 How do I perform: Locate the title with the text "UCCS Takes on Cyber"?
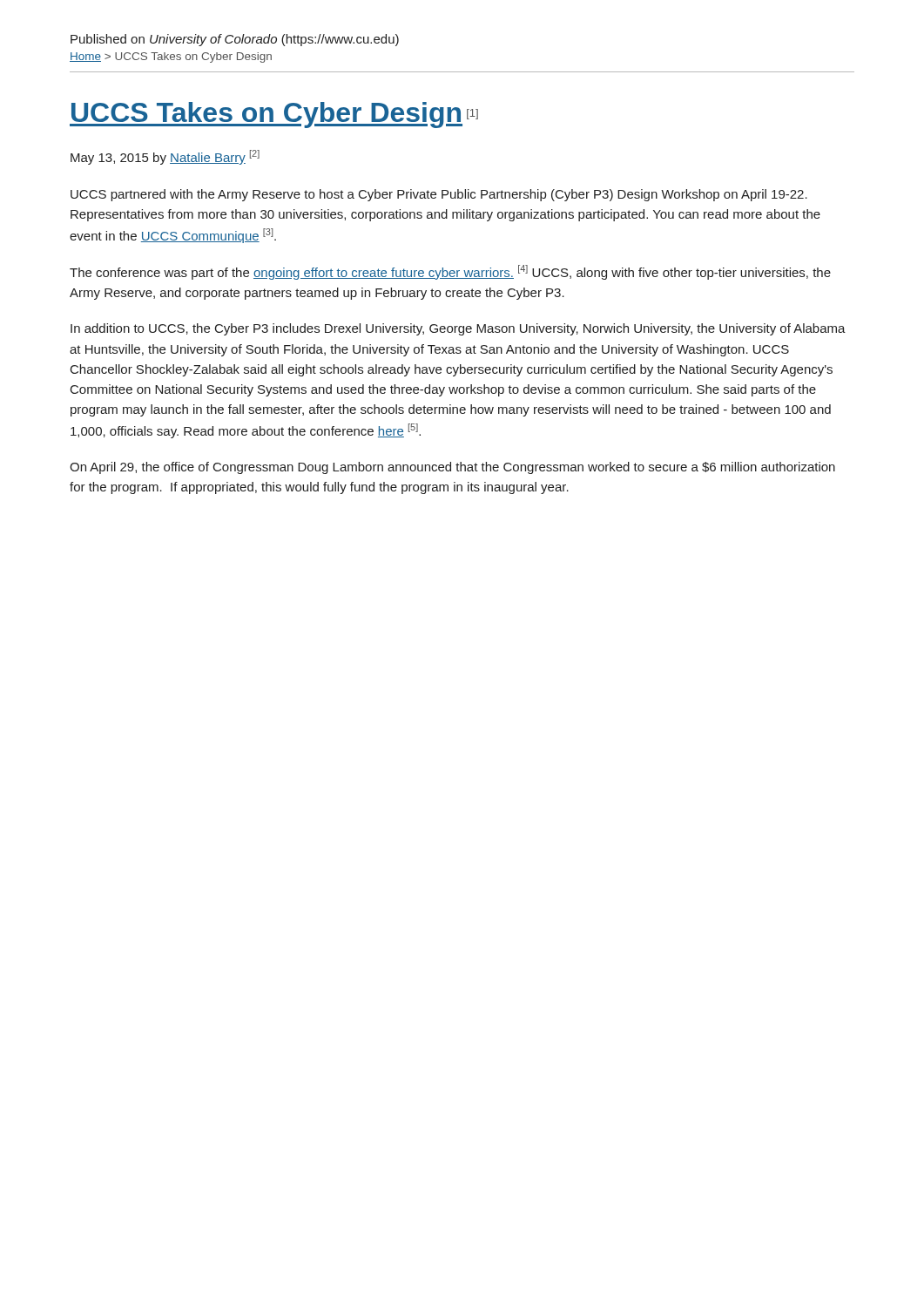(274, 112)
